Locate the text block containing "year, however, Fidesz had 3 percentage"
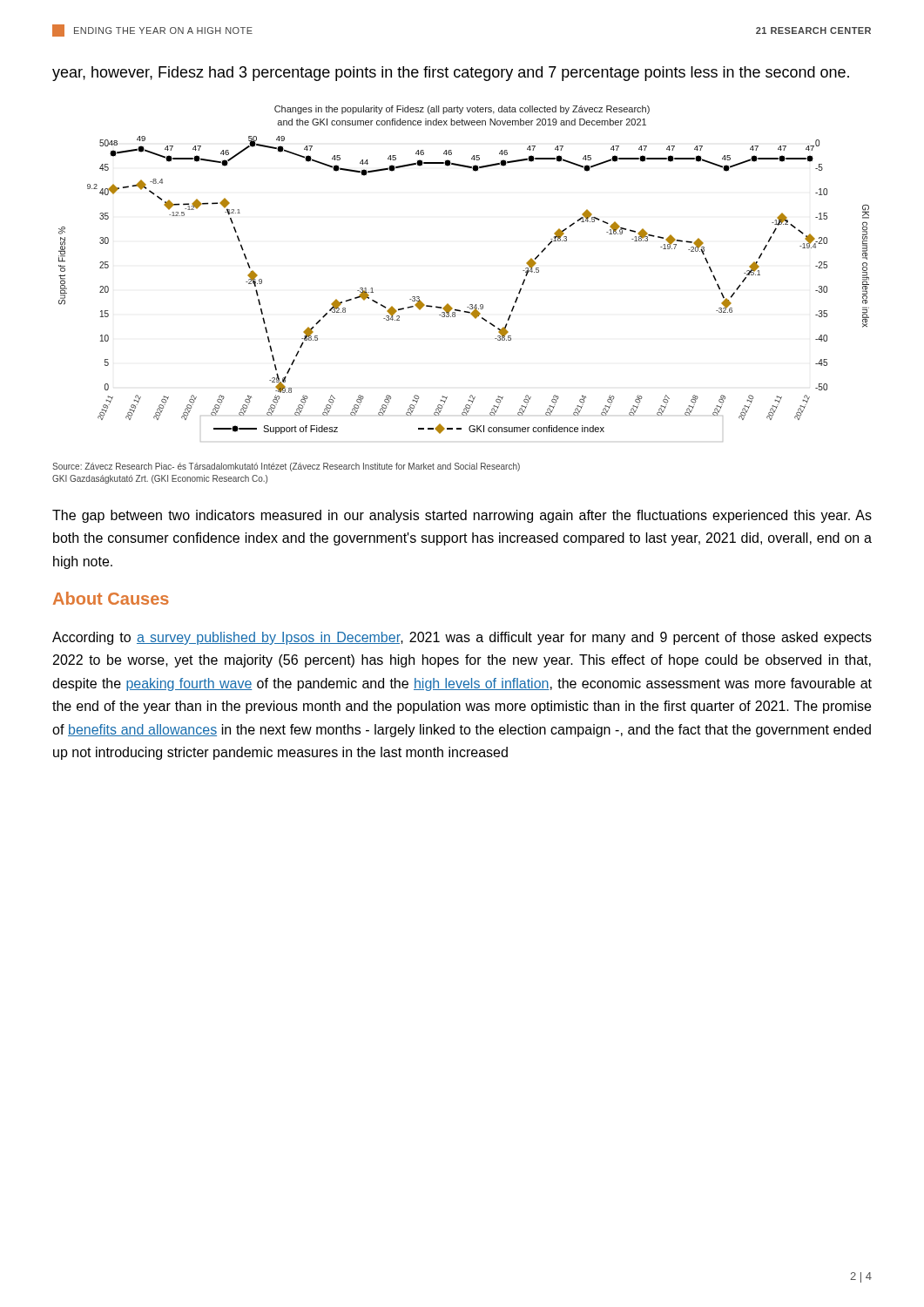 tap(451, 72)
